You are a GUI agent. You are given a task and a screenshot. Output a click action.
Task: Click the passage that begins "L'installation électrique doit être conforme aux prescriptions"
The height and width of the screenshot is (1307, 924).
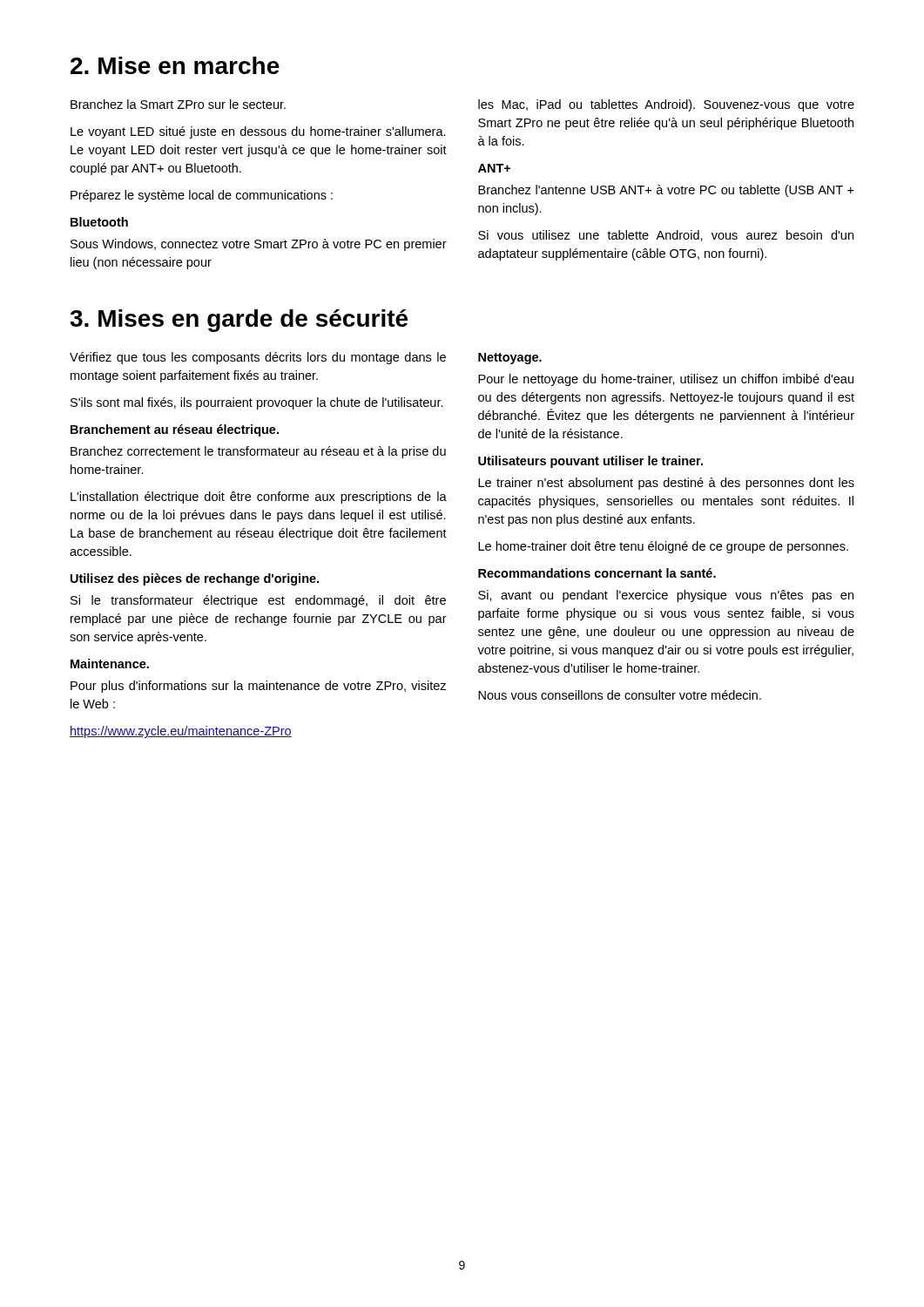[258, 525]
